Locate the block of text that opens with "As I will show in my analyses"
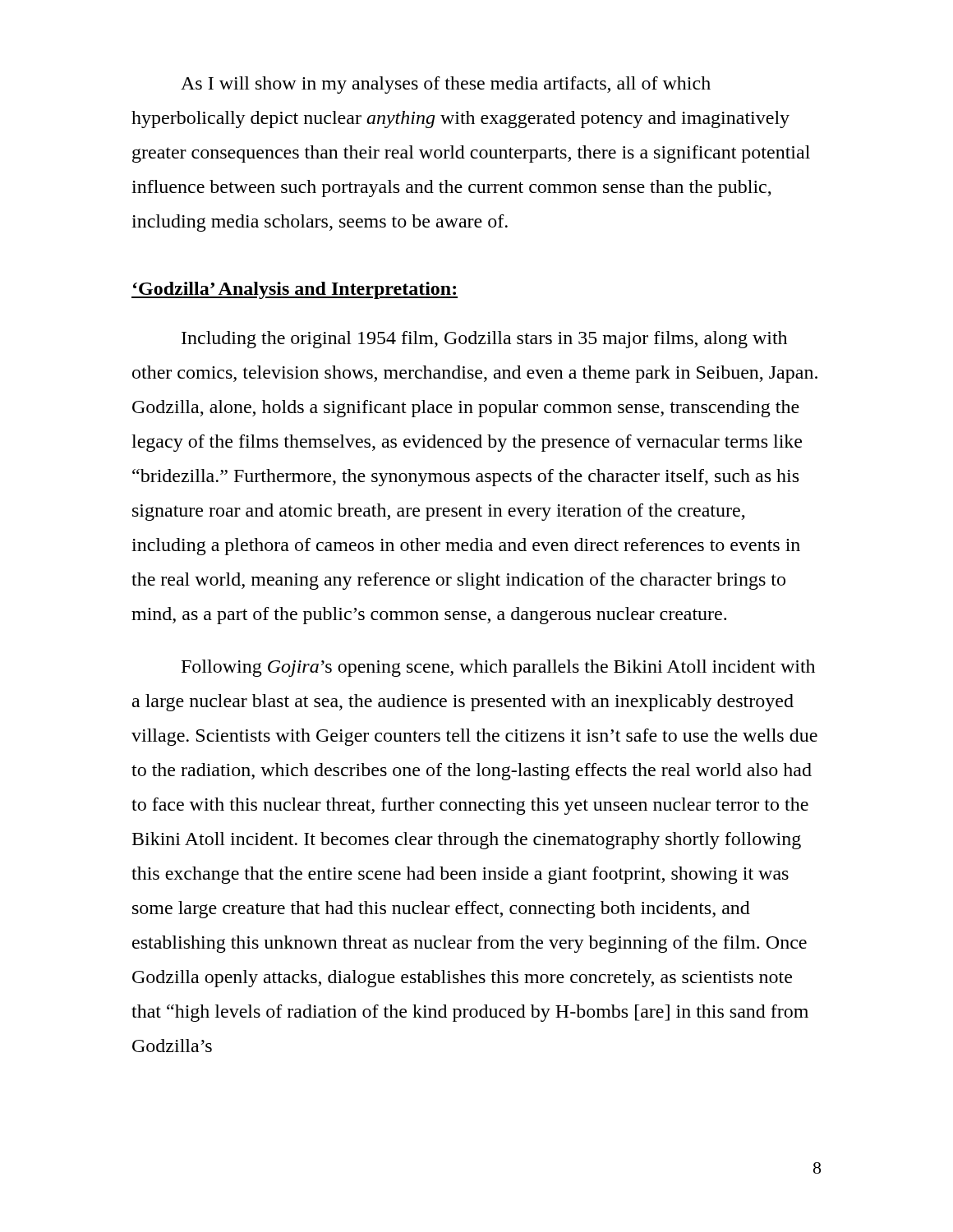 [471, 152]
